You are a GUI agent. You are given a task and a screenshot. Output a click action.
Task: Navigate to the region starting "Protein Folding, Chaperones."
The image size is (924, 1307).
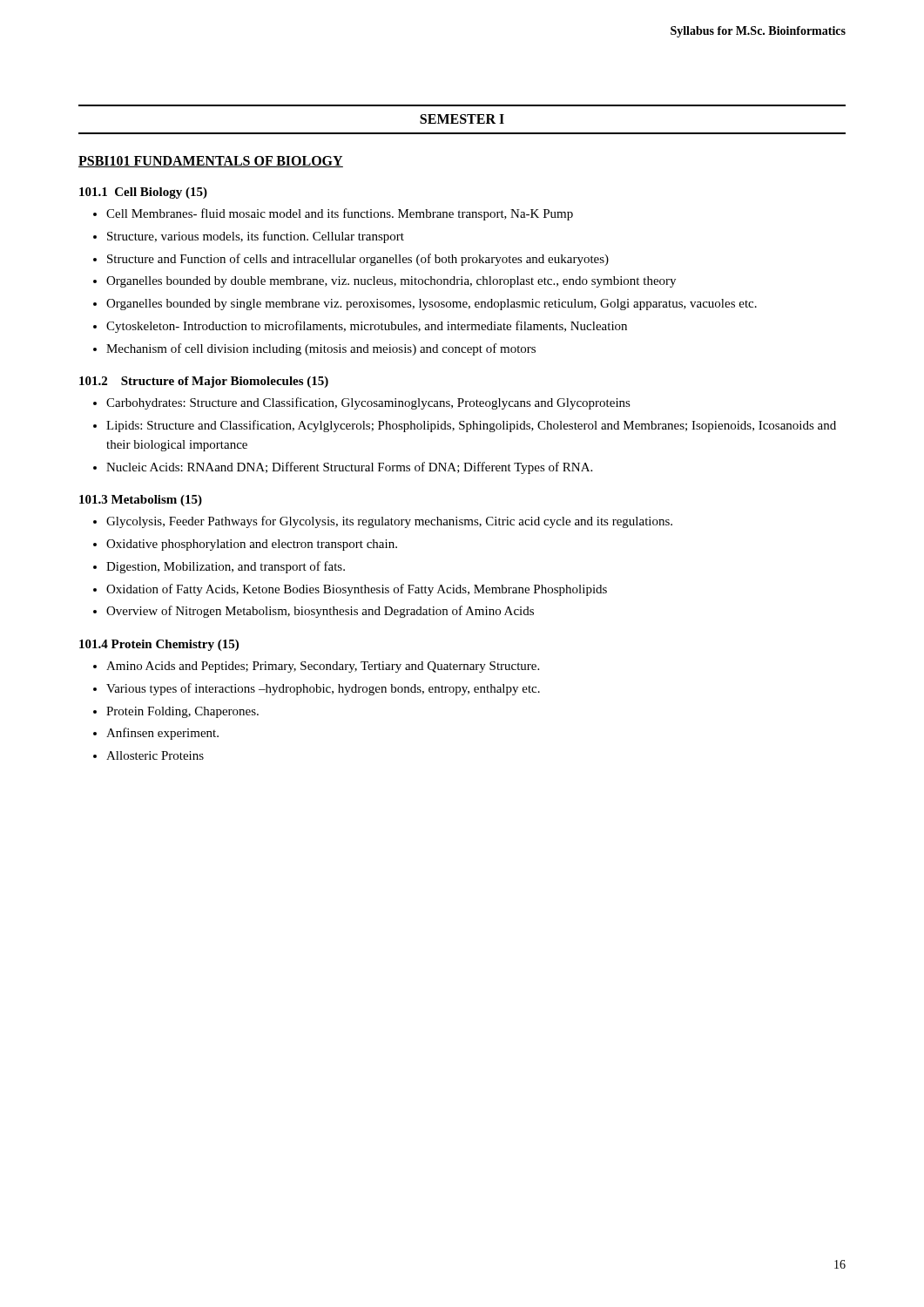[176, 712]
